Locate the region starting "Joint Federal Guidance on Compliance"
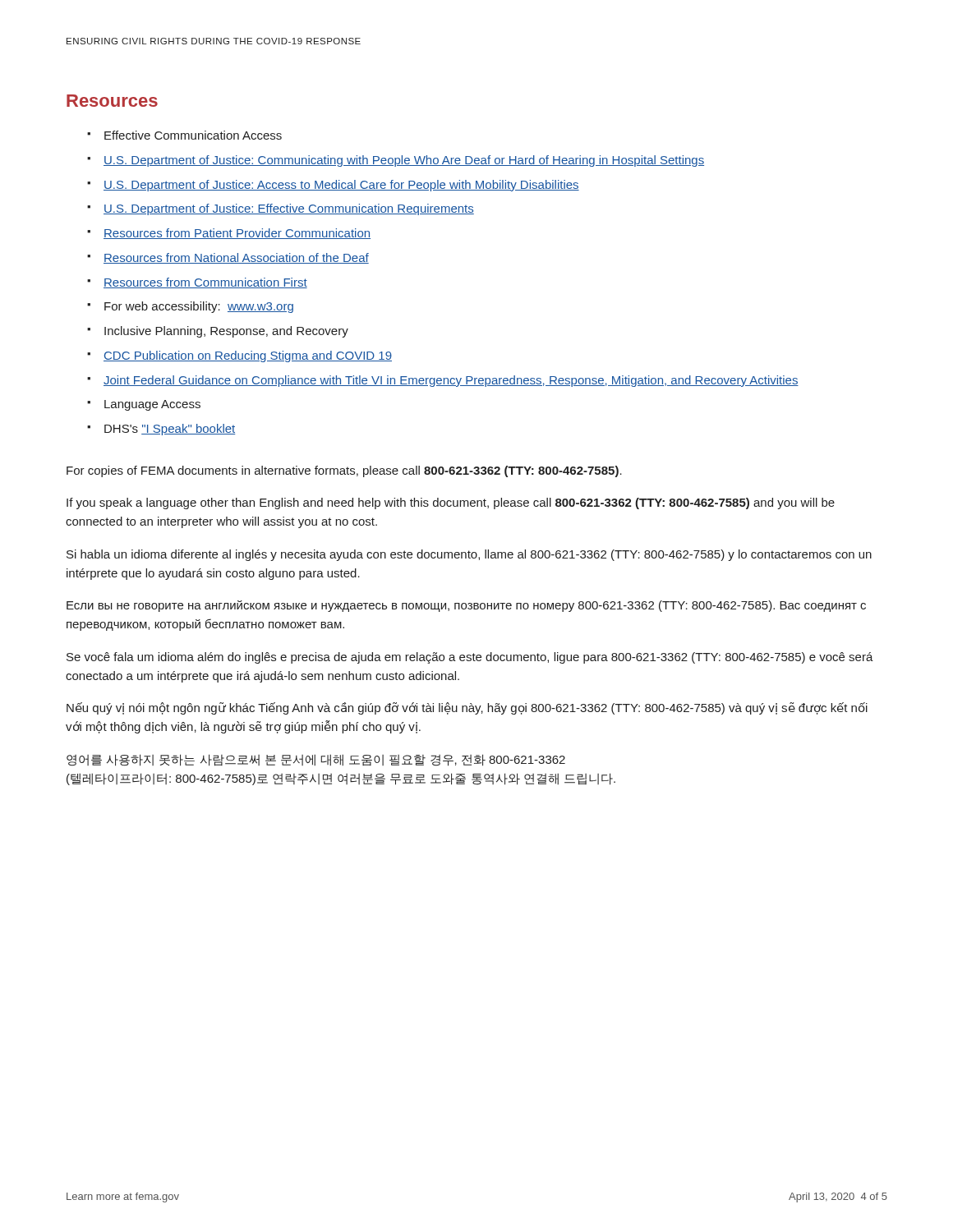Image resolution: width=953 pixels, height=1232 pixels. pyautogui.click(x=451, y=379)
